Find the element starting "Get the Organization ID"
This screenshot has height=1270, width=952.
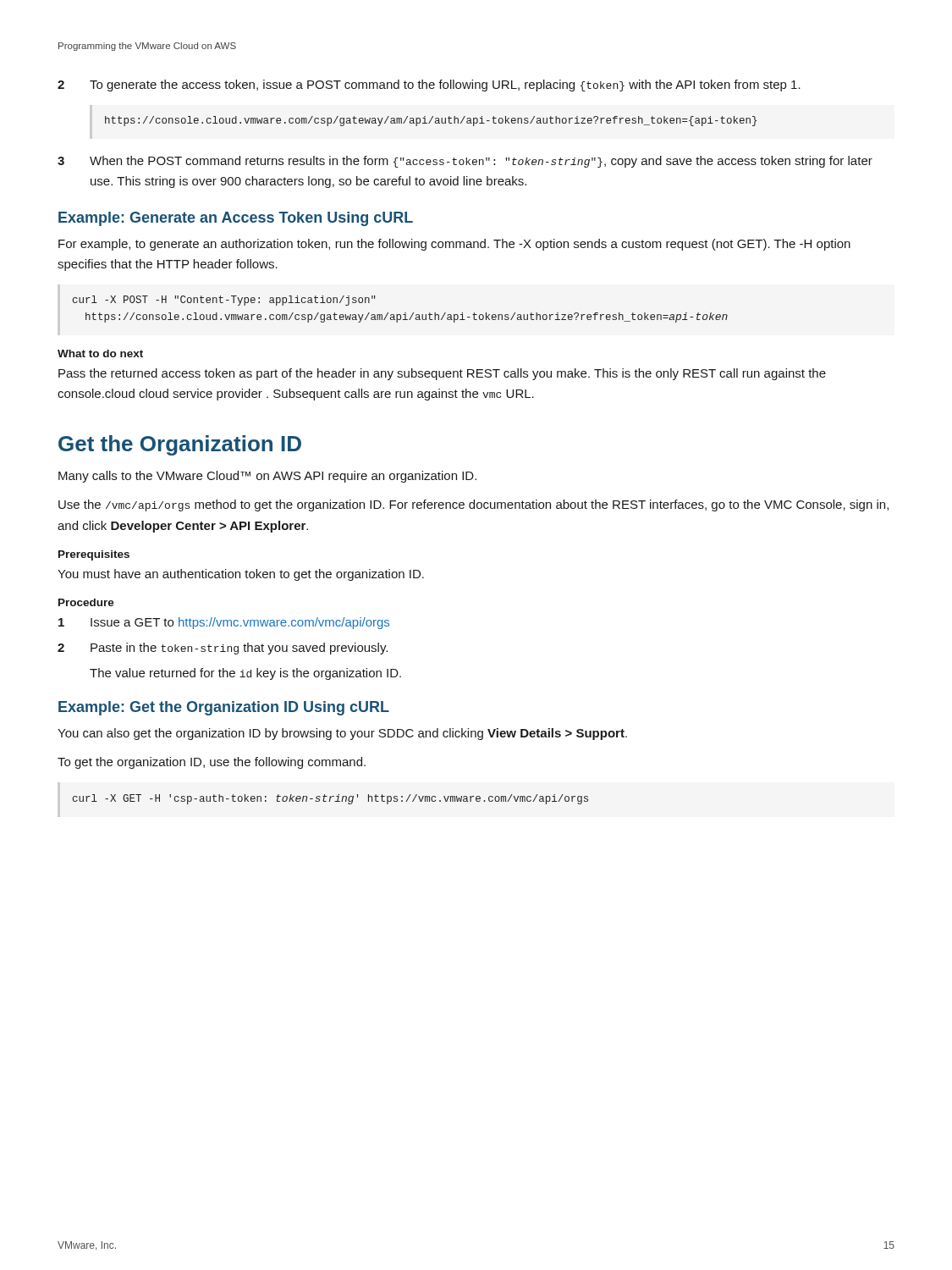[x=180, y=444]
